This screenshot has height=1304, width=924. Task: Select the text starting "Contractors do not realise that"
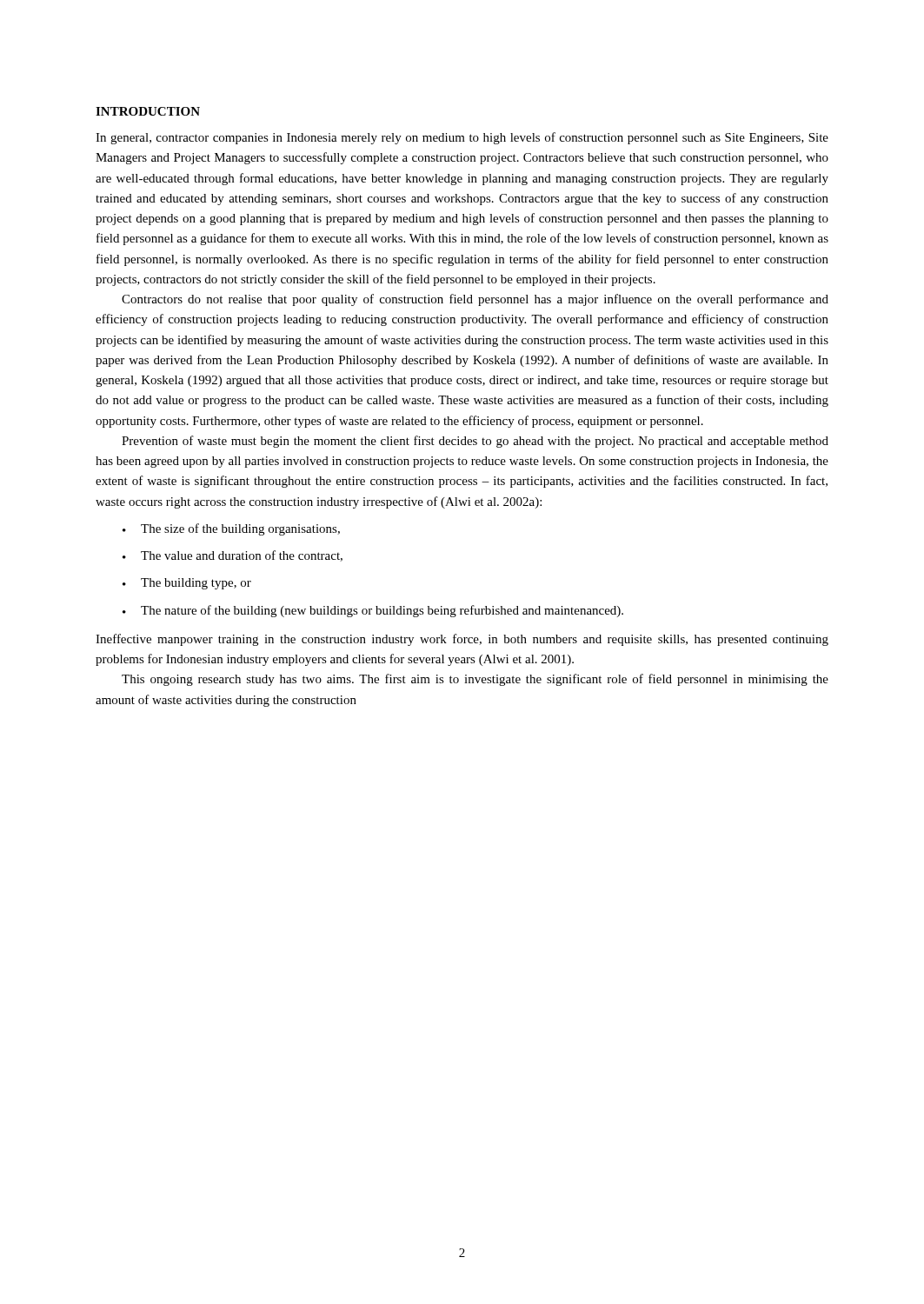[462, 360]
